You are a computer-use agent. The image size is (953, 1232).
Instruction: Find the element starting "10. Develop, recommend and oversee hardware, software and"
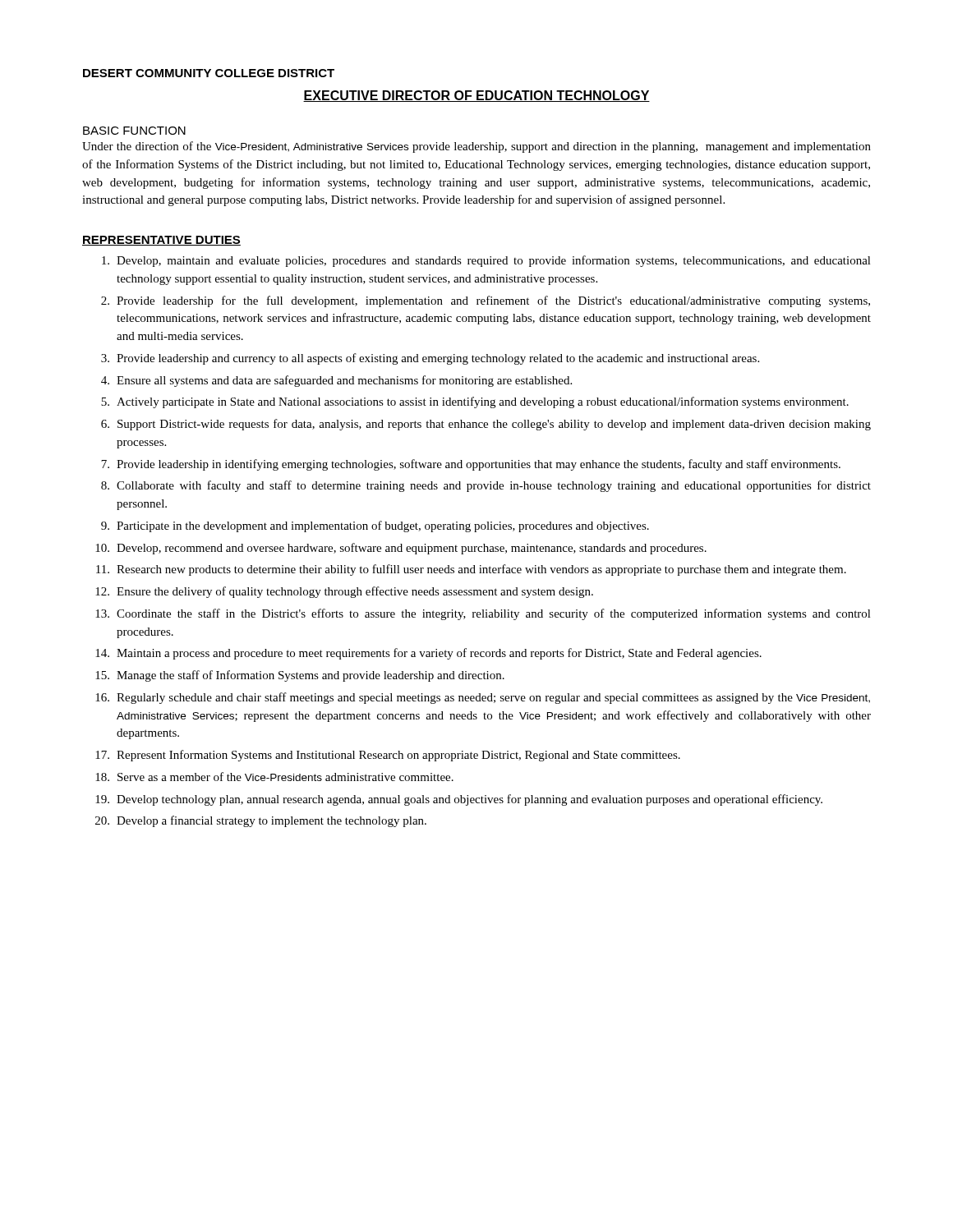[x=476, y=548]
